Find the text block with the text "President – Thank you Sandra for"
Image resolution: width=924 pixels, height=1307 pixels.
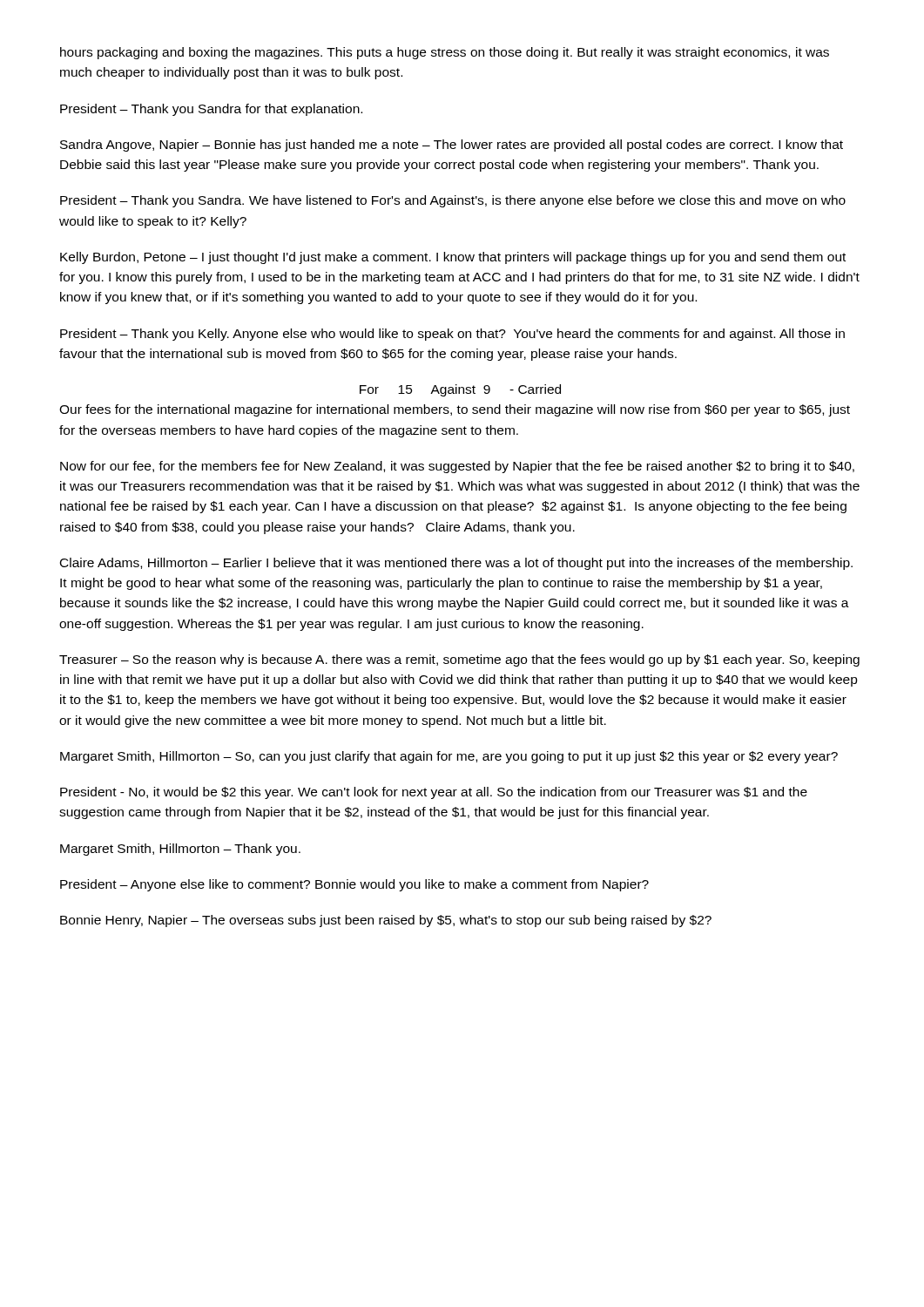[211, 108]
